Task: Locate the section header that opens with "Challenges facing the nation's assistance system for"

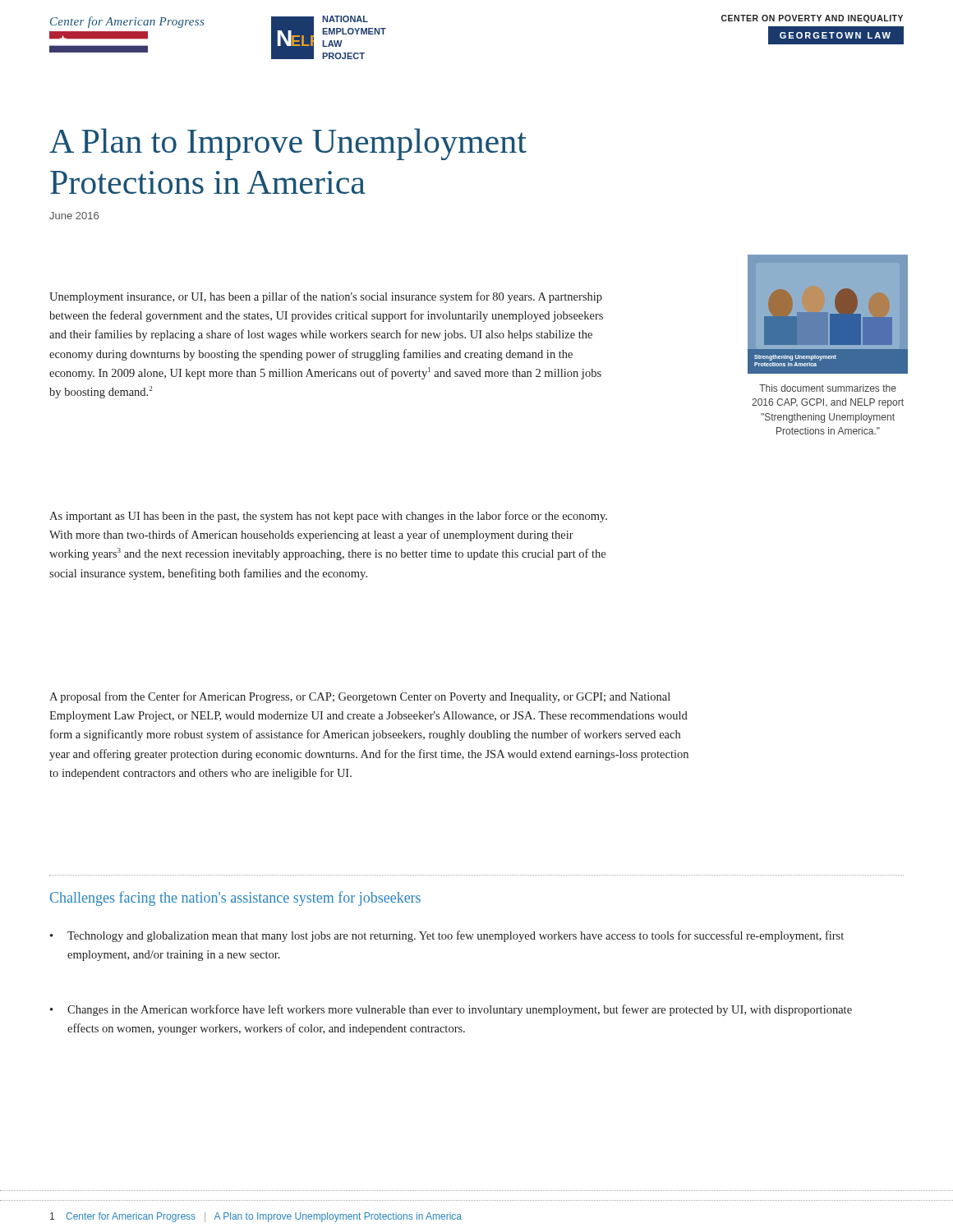Action: 235,898
